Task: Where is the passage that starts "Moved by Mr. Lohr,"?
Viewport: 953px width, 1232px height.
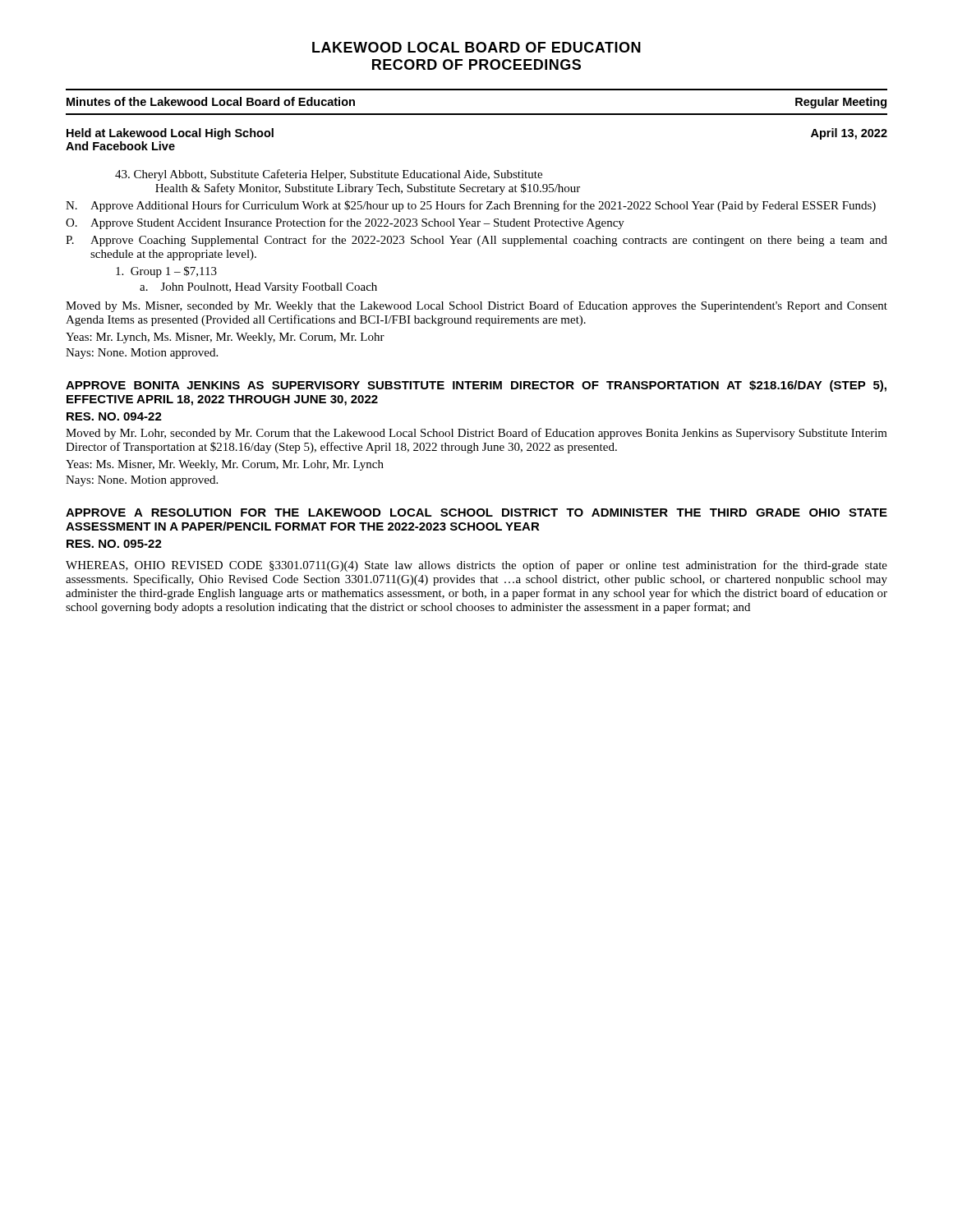Action: [476, 440]
